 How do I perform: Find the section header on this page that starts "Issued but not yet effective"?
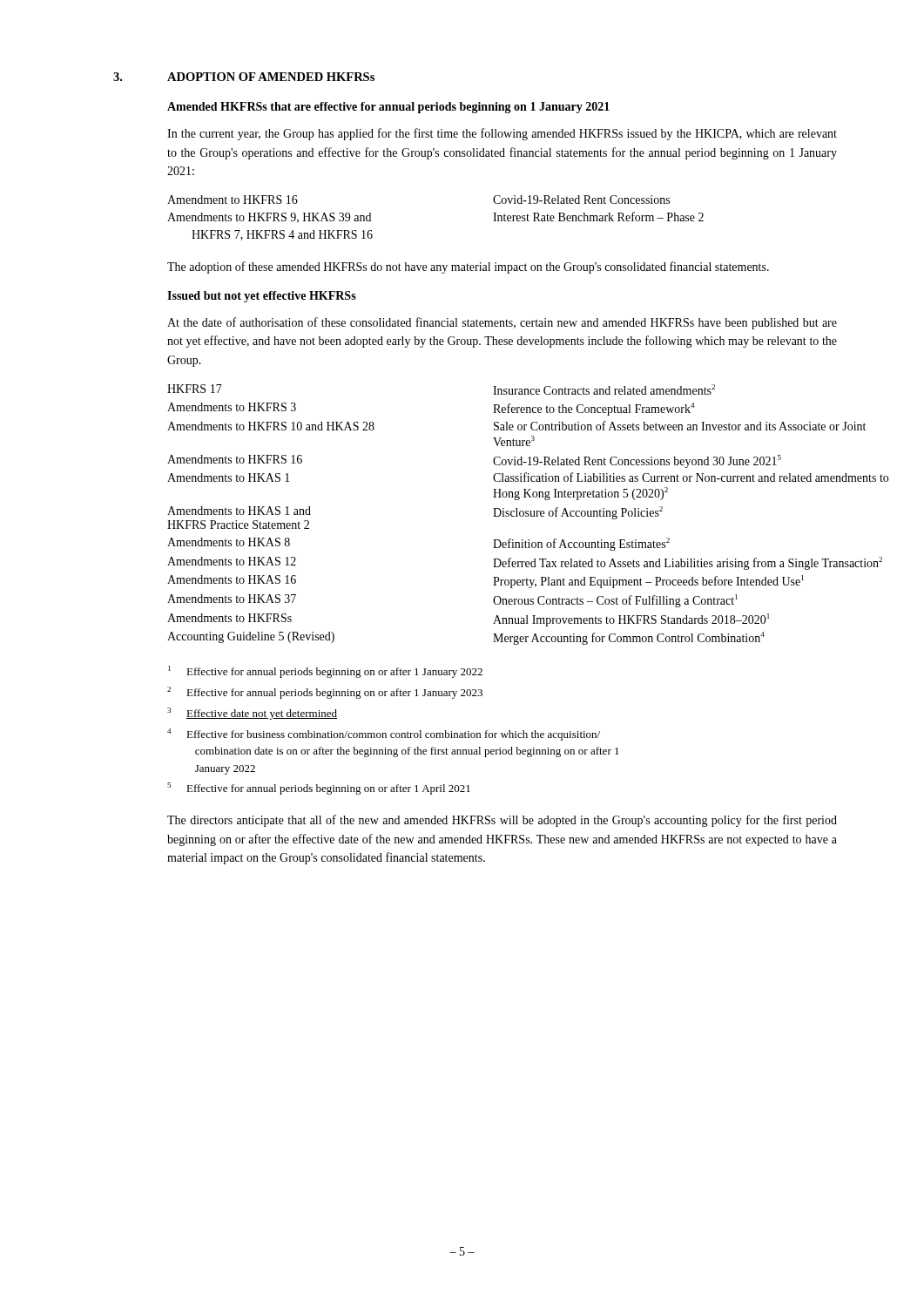click(262, 296)
